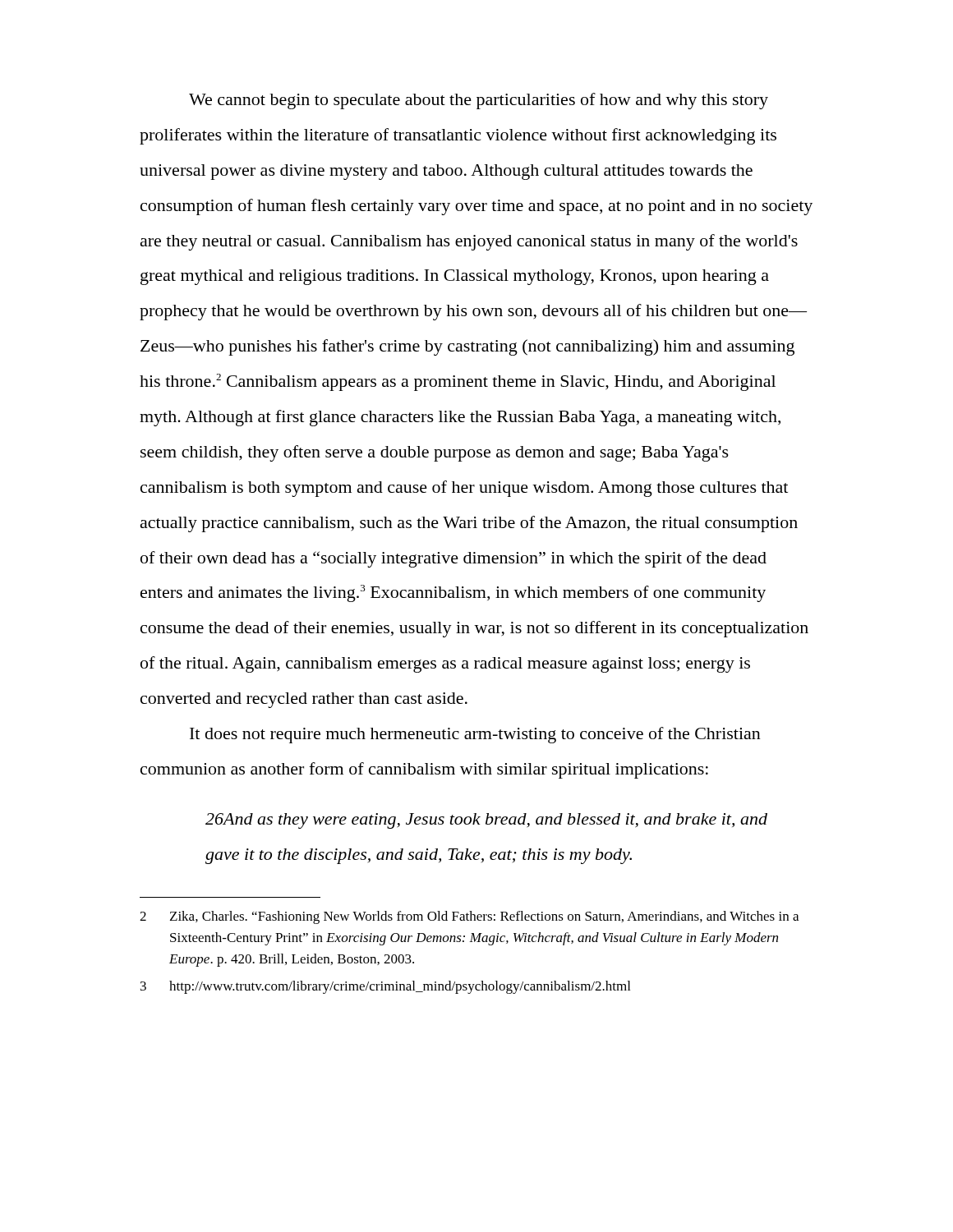The height and width of the screenshot is (1232, 953).
Task: Point to the block beginning "26And as they were eating,"
Action: (x=486, y=821)
